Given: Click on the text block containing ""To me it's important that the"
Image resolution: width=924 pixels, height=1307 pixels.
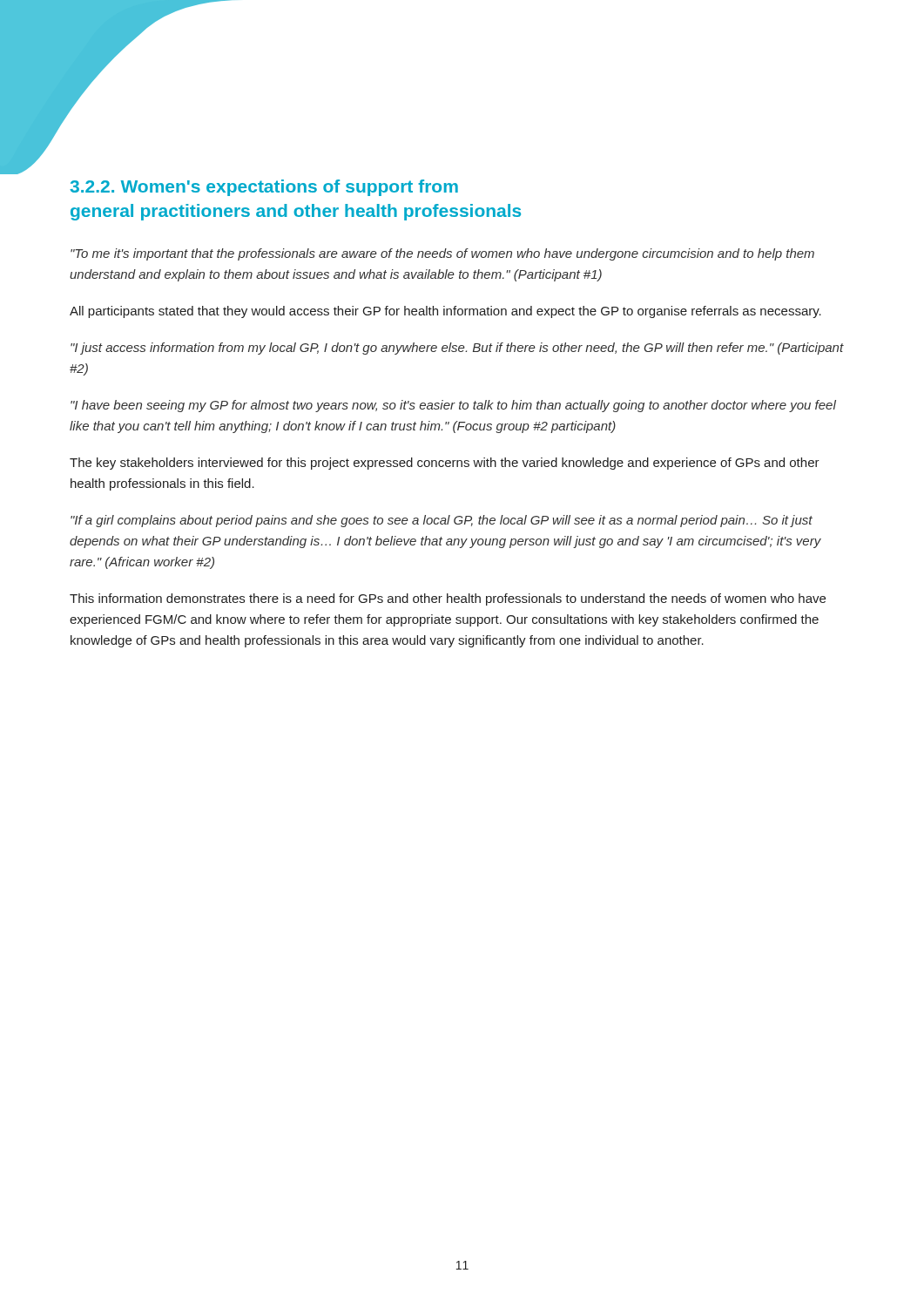Looking at the screenshot, I should coord(442,263).
